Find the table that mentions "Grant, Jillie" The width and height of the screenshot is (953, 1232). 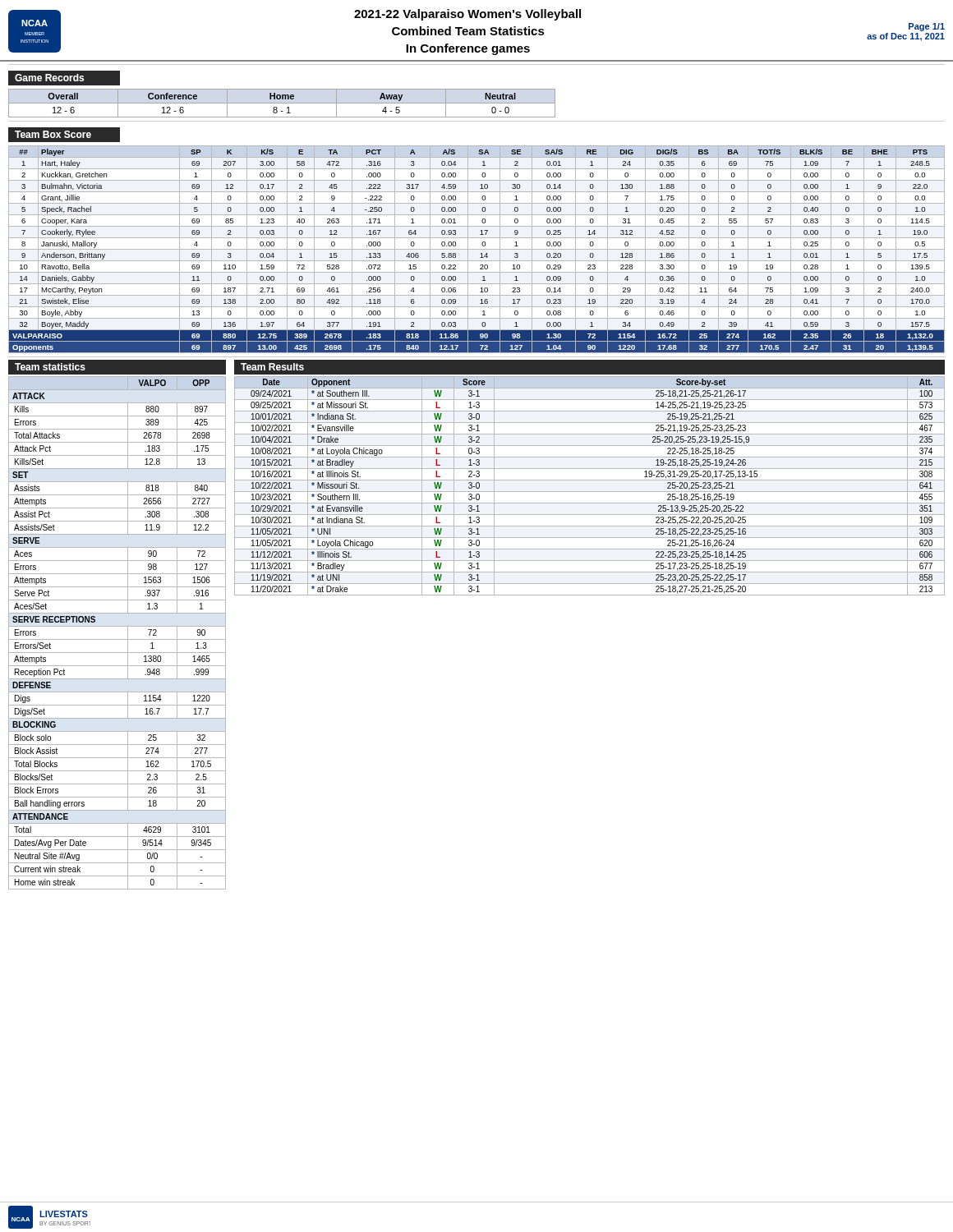coord(476,249)
